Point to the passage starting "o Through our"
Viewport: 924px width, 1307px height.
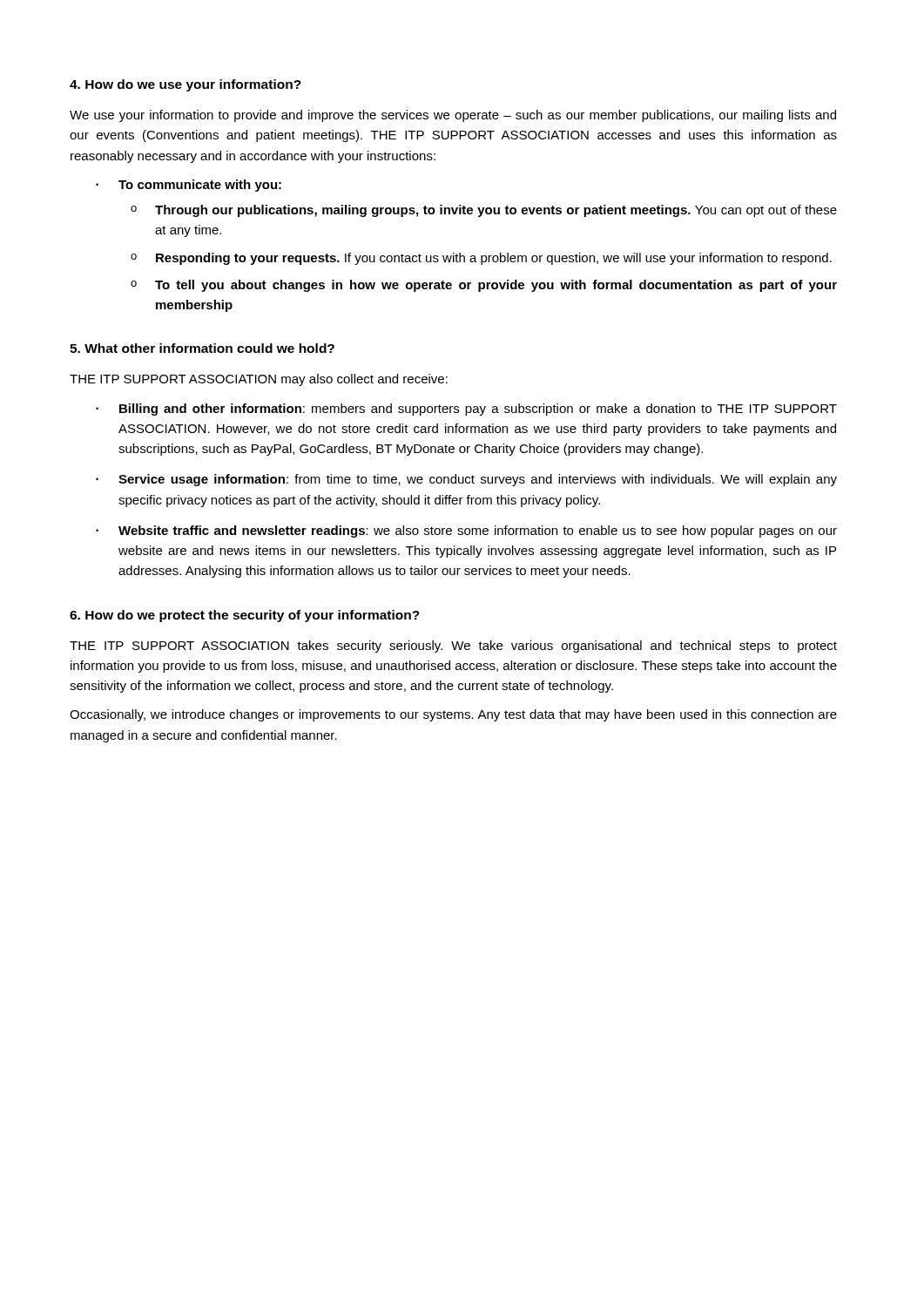point(484,220)
